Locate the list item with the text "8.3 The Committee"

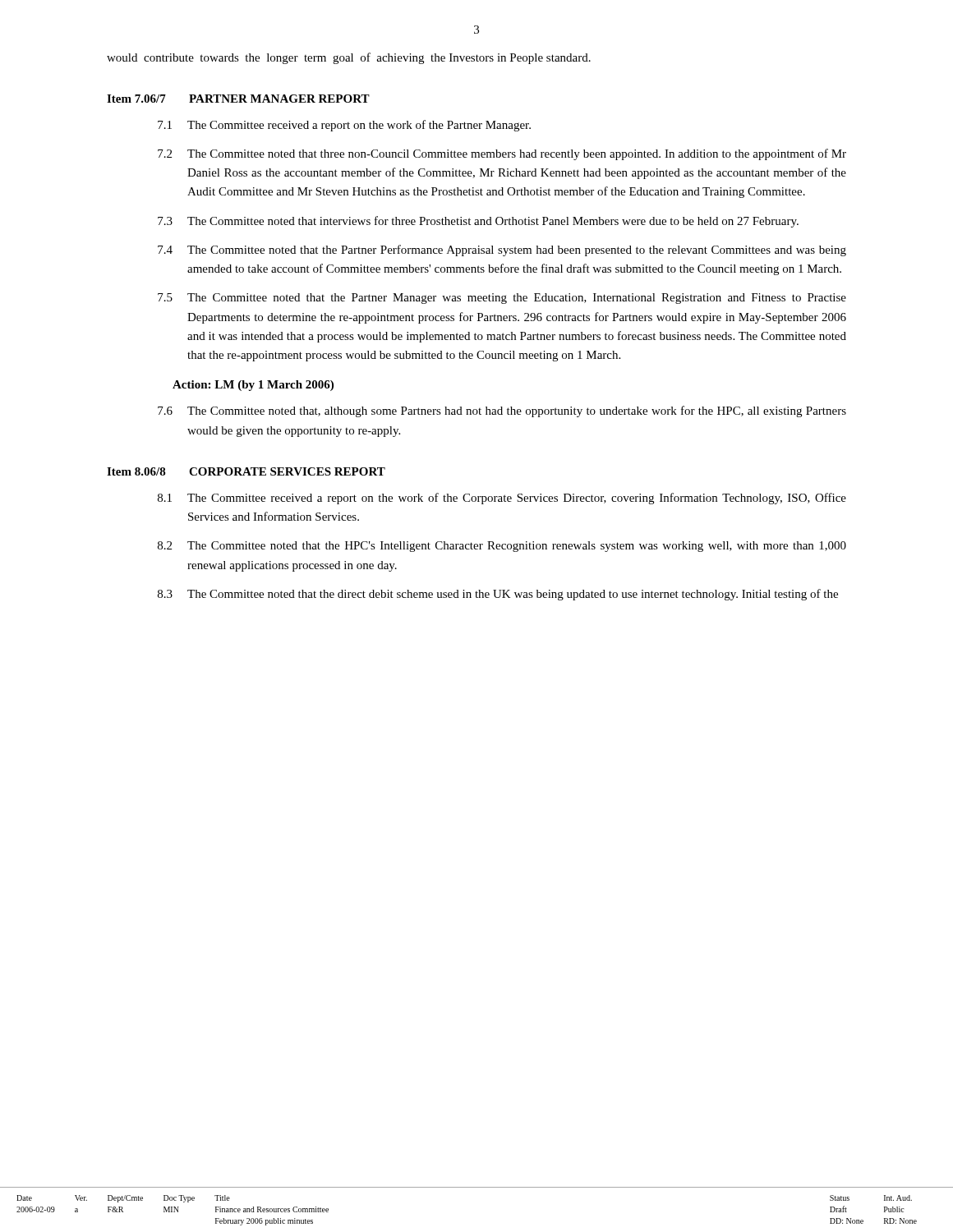pyautogui.click(x=476, y=594)
